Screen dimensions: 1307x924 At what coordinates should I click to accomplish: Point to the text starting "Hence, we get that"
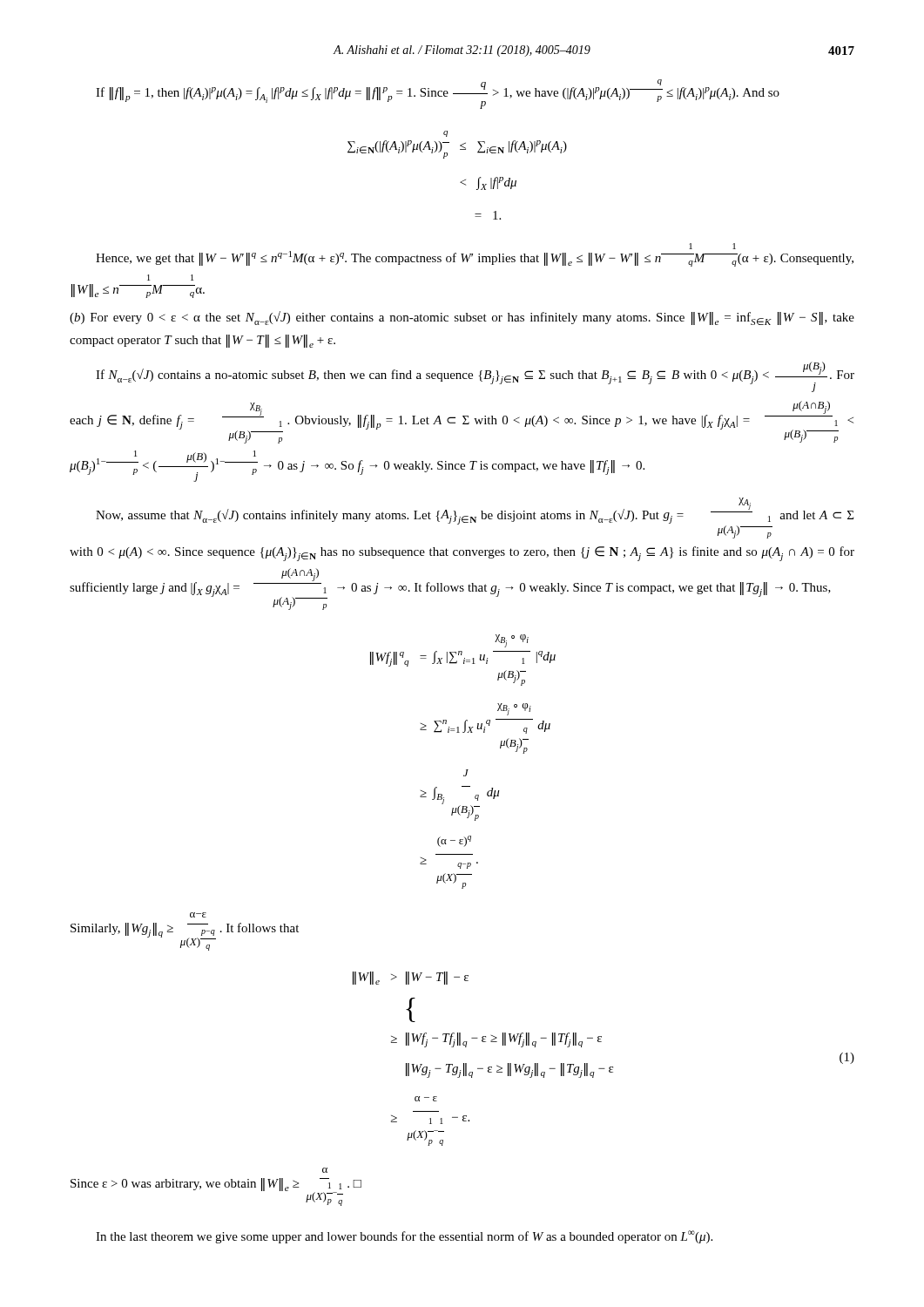tap(462, 269)
